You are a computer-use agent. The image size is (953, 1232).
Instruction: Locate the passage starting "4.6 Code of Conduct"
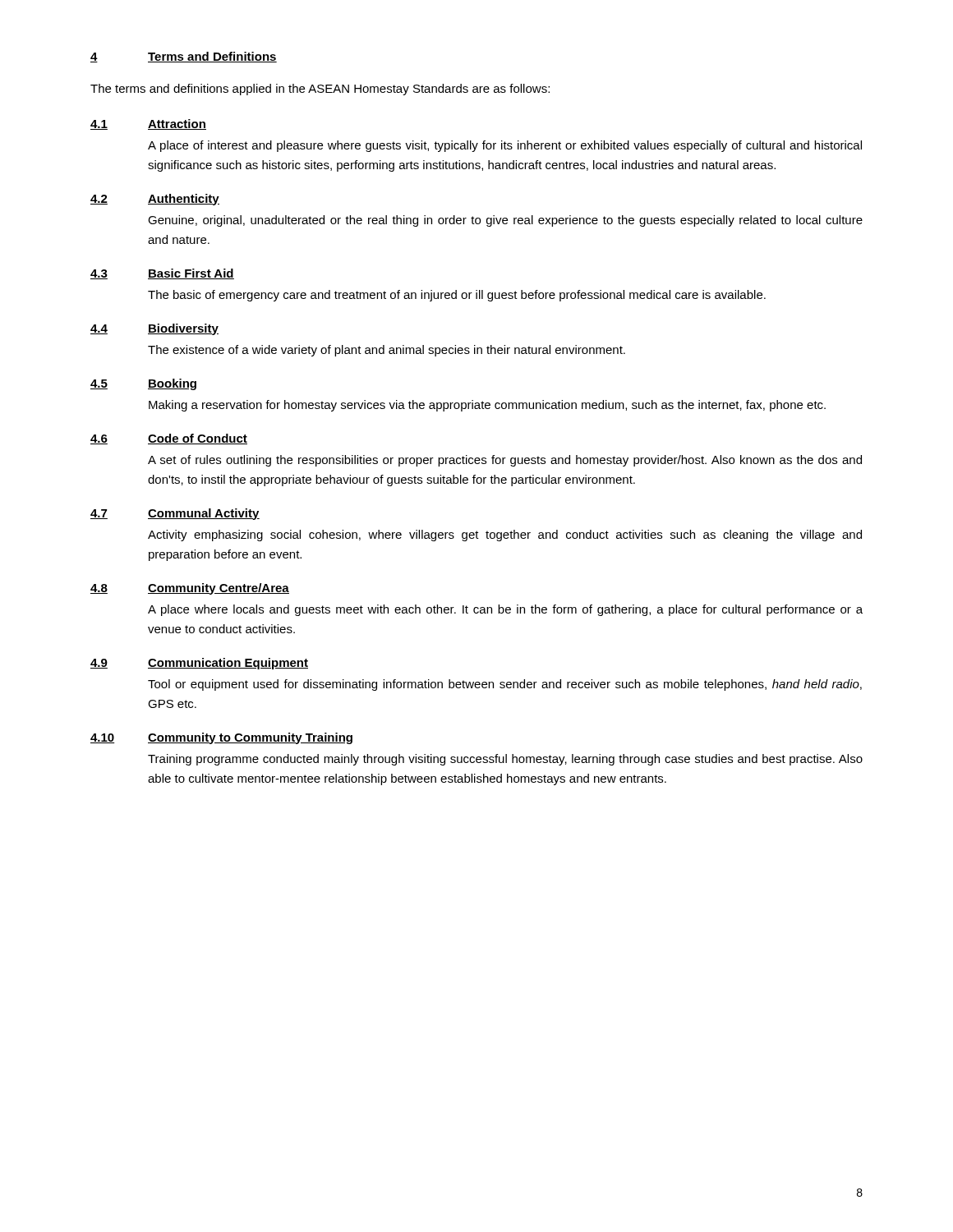(169, 439)
